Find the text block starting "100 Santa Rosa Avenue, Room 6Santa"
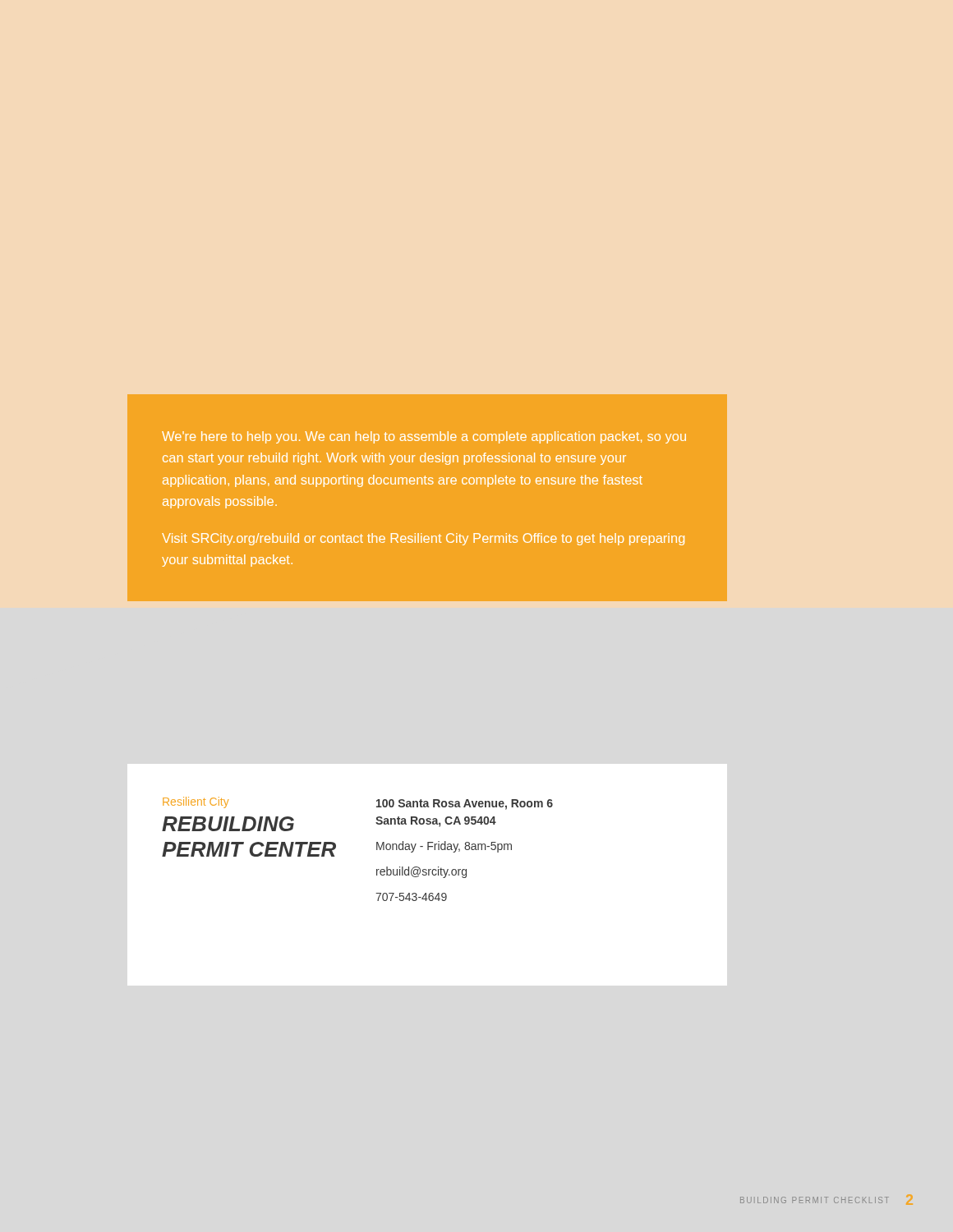This screenshot has height=1232, width=953. (465, 804)
